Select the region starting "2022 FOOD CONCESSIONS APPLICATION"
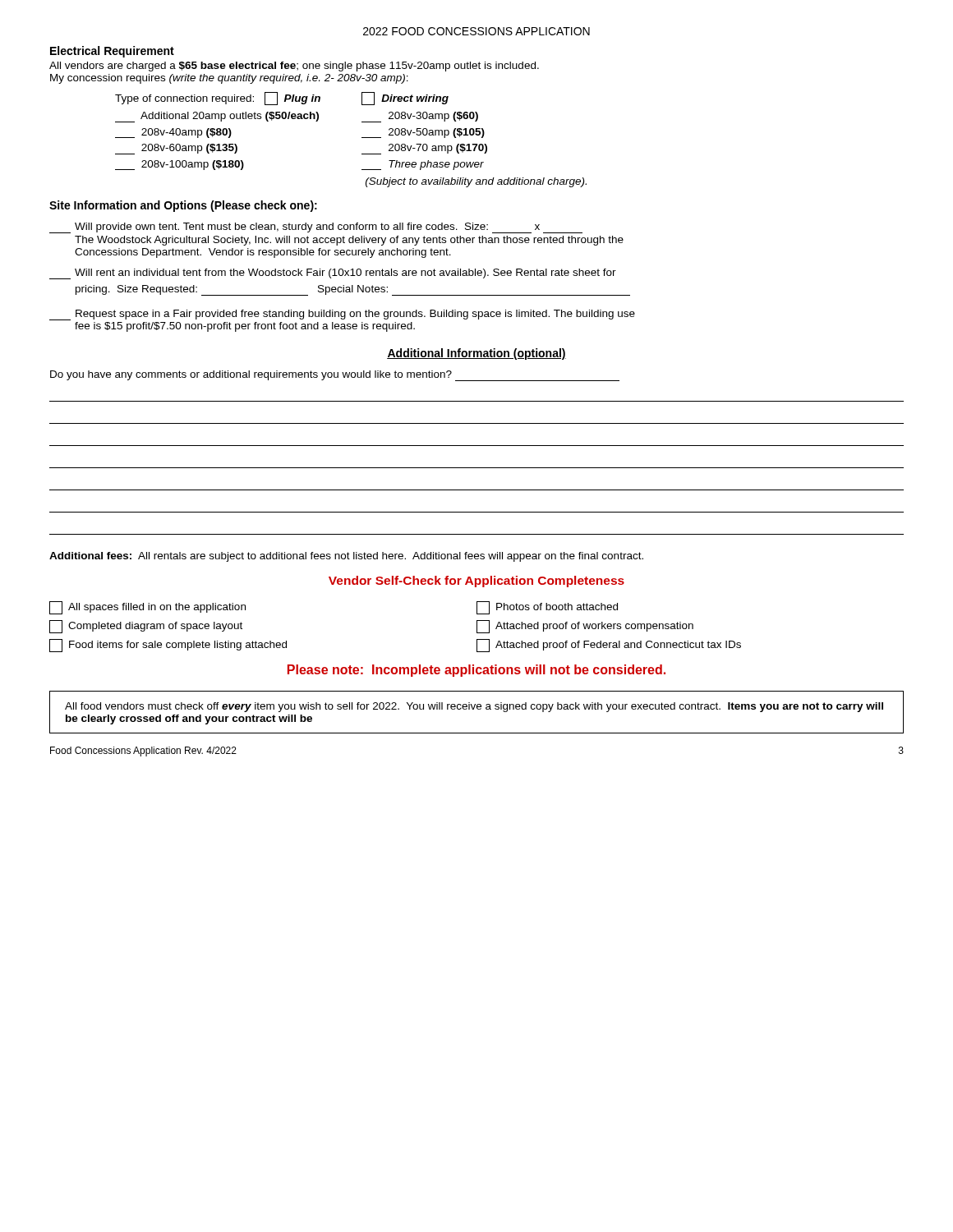Image resolution: width=953 pixels, height=1232 pixels. [476, 31]
